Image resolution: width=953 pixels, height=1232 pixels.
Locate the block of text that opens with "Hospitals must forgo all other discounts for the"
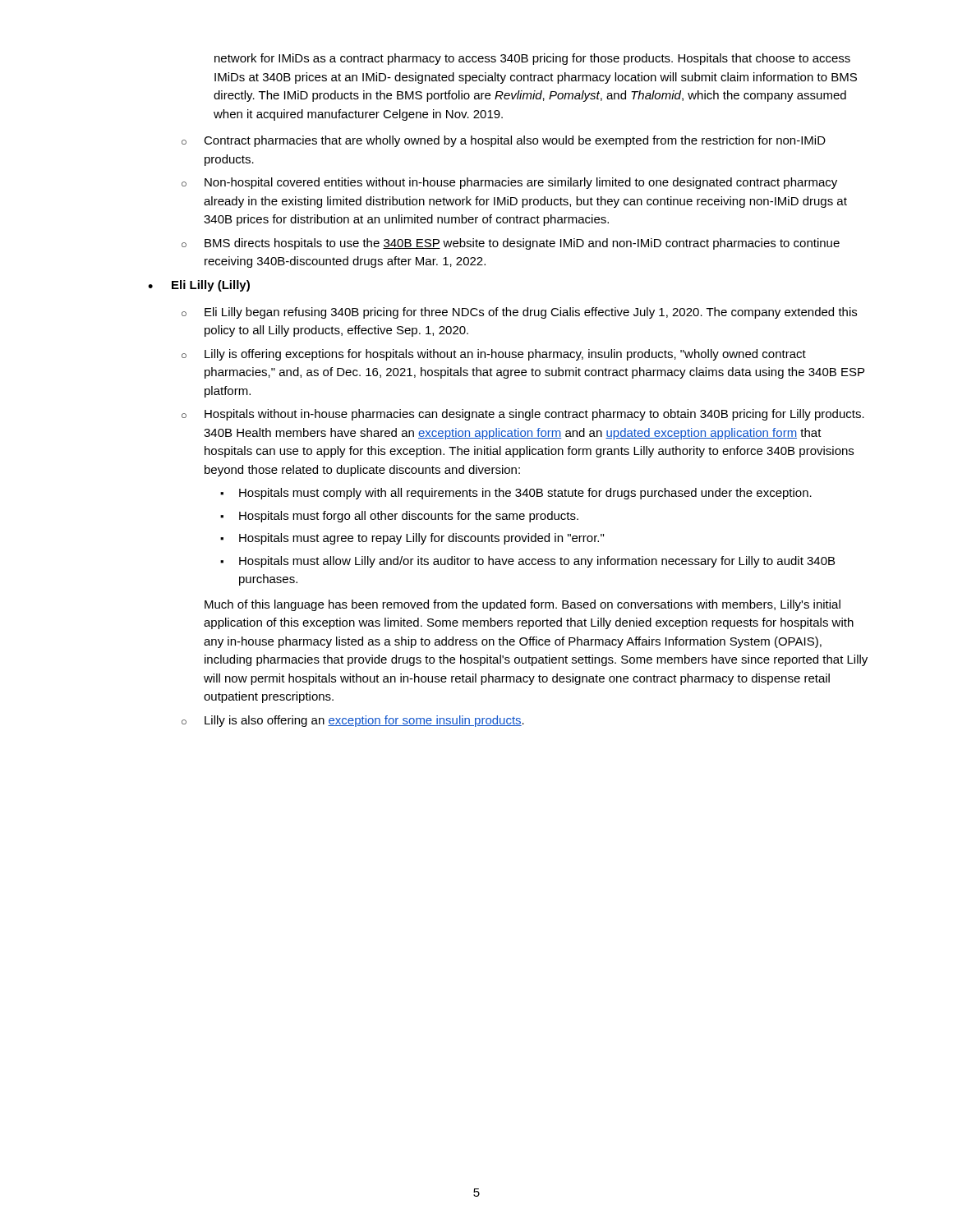click(x=545, y=516)
